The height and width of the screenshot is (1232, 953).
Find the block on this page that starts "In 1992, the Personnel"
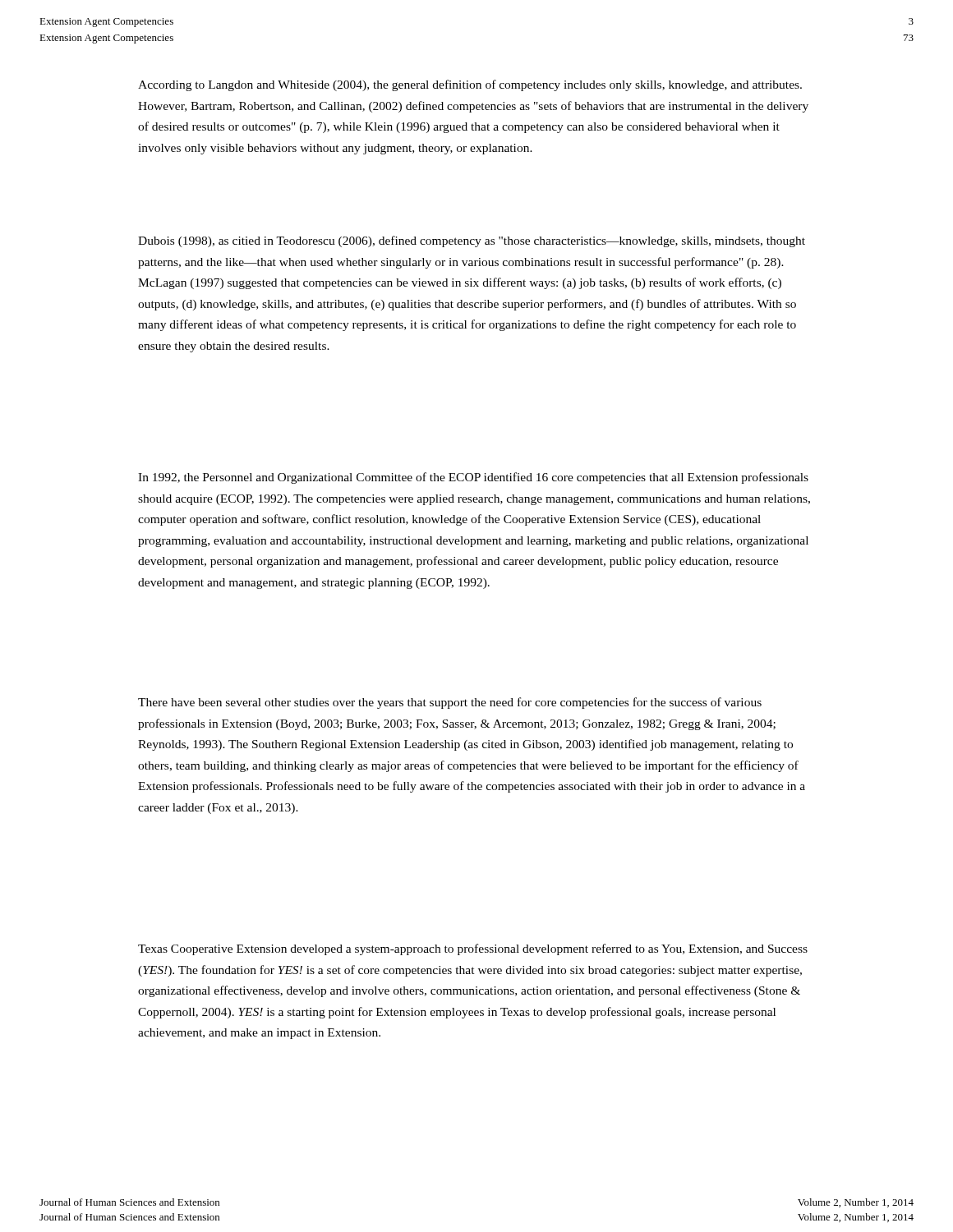(474, 529)
